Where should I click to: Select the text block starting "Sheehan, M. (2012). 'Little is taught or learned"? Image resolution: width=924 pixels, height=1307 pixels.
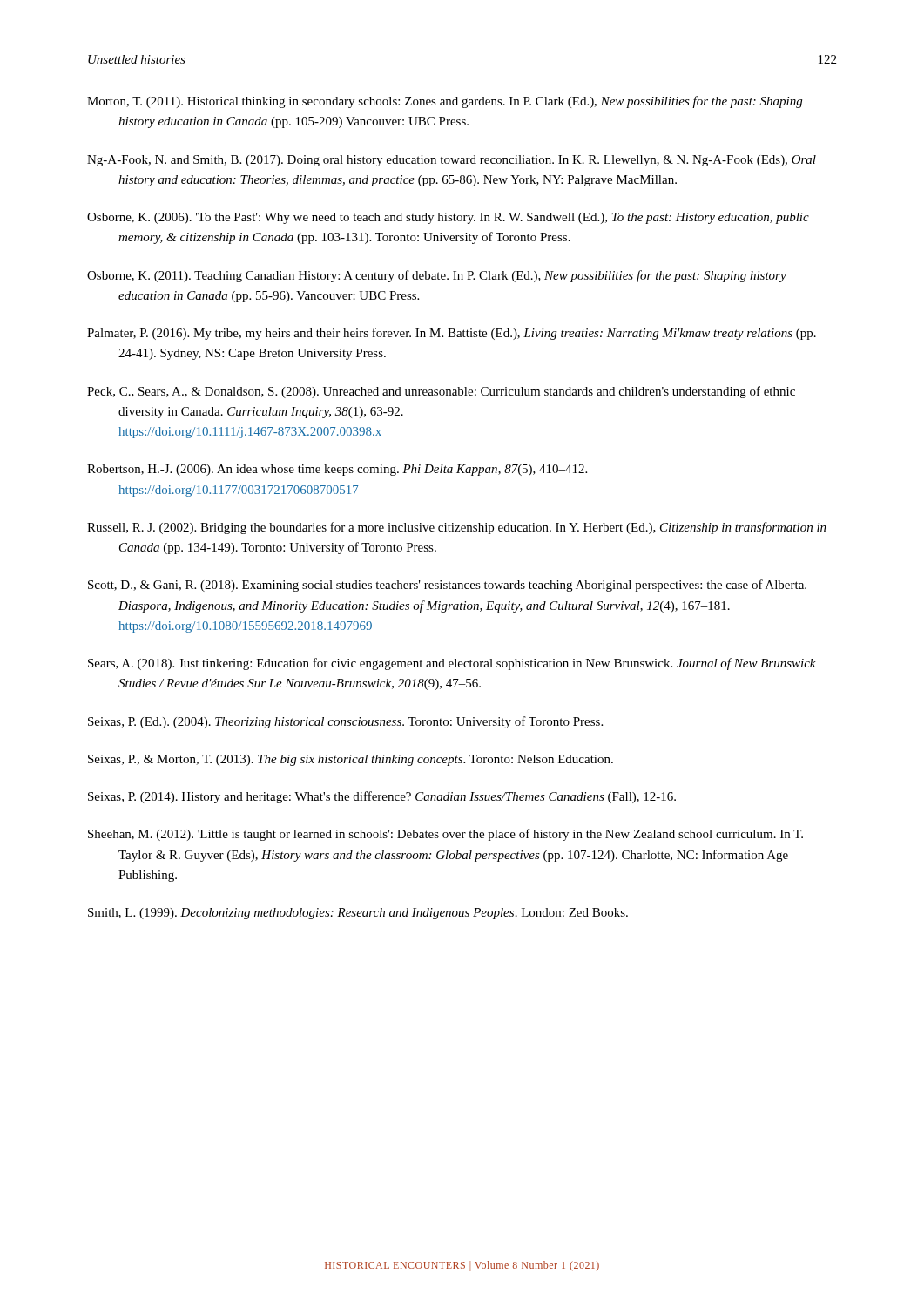445,854
